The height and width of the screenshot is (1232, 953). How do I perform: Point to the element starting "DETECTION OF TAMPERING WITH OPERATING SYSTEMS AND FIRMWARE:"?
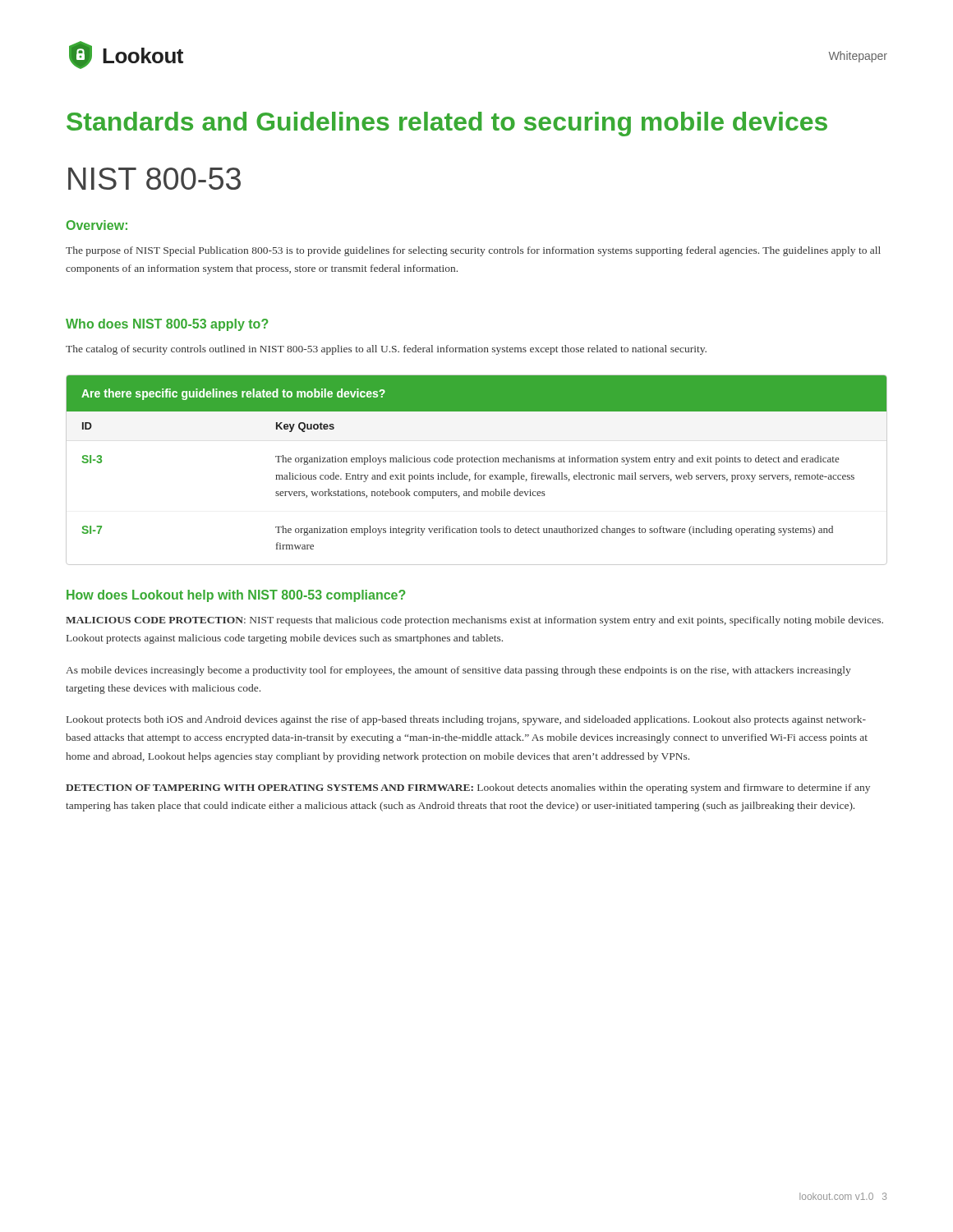tap(476, 797)
